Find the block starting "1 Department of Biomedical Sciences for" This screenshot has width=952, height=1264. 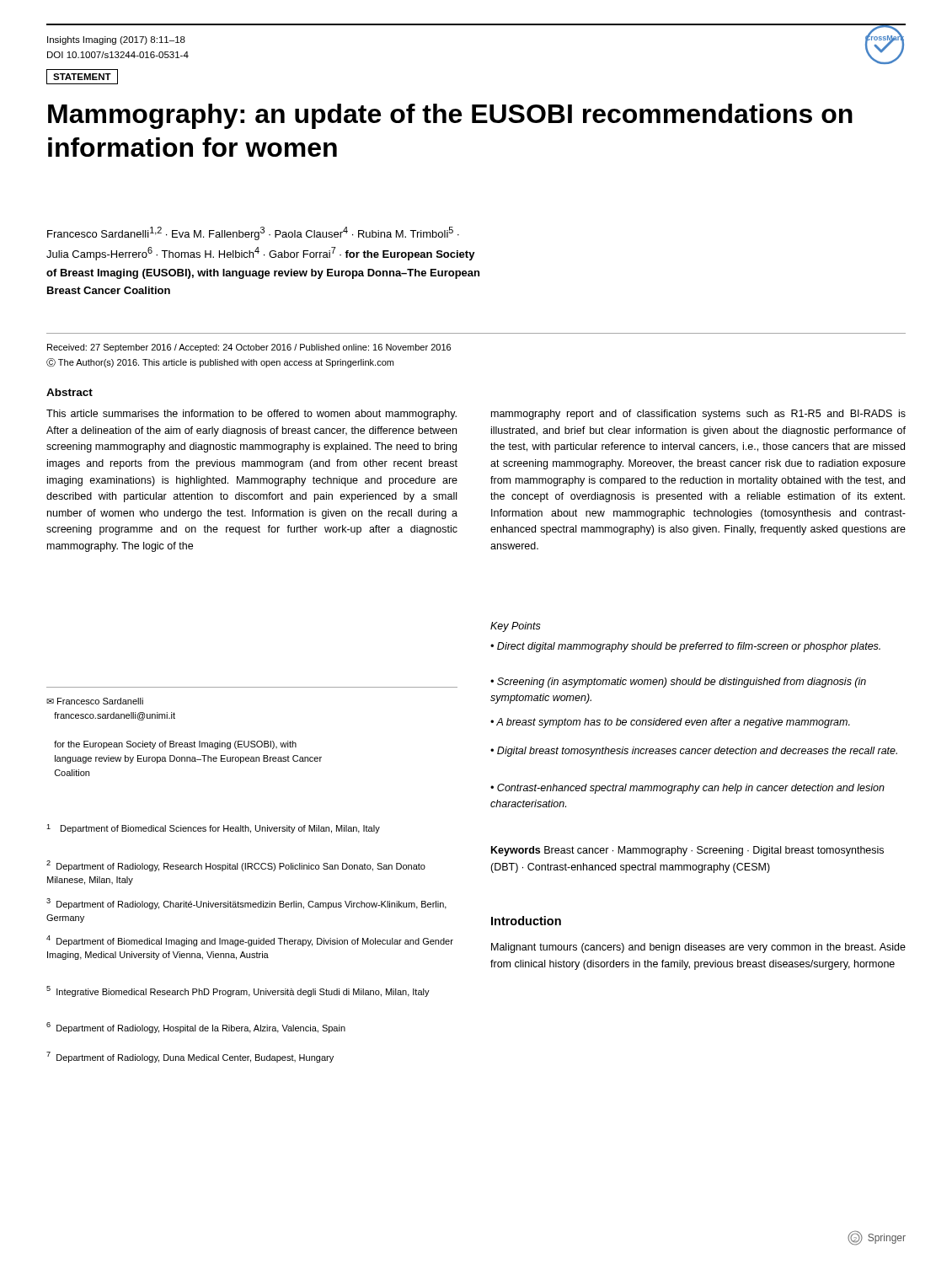[213, 829]
